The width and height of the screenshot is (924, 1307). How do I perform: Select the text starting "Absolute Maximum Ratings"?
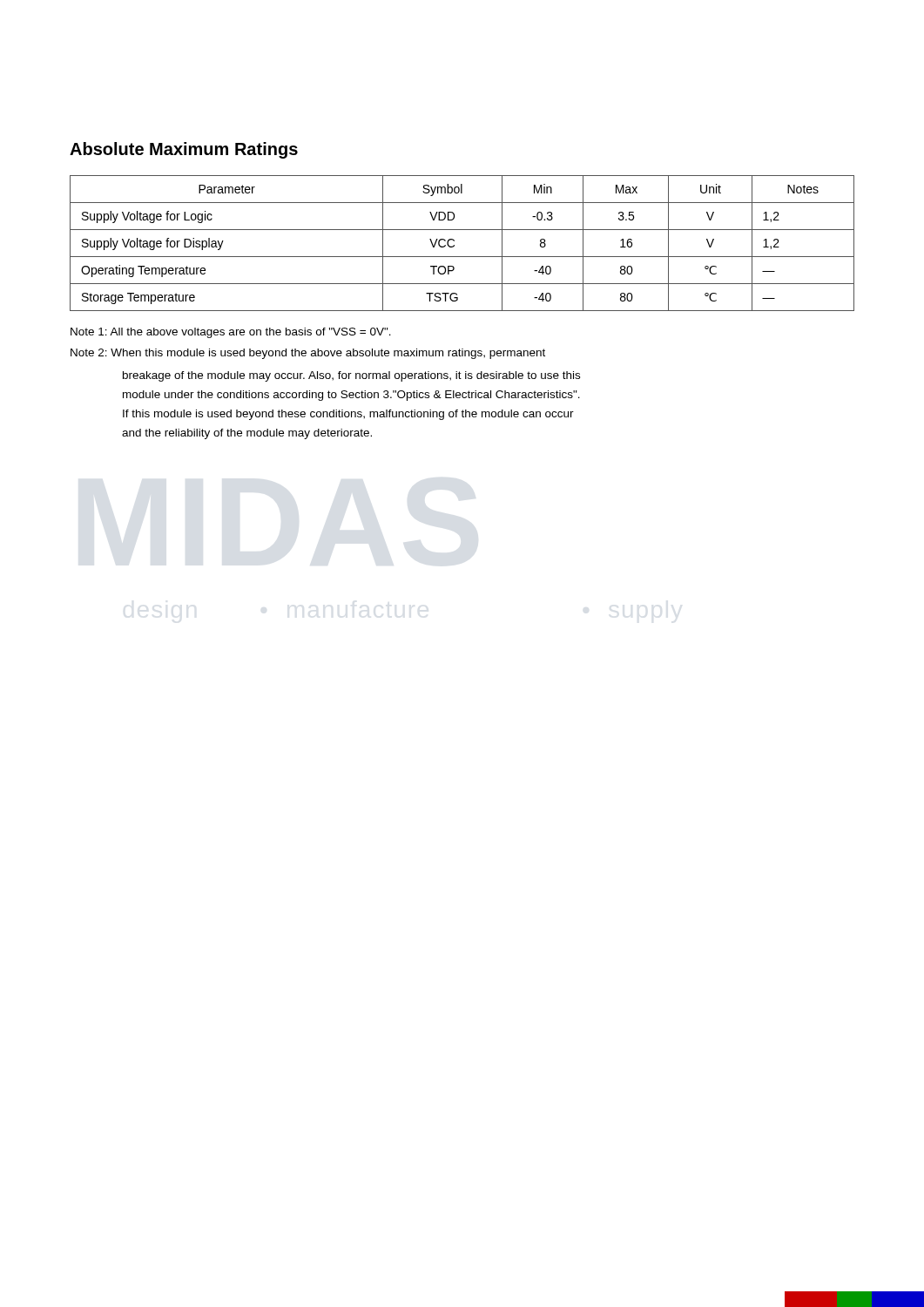184,149
